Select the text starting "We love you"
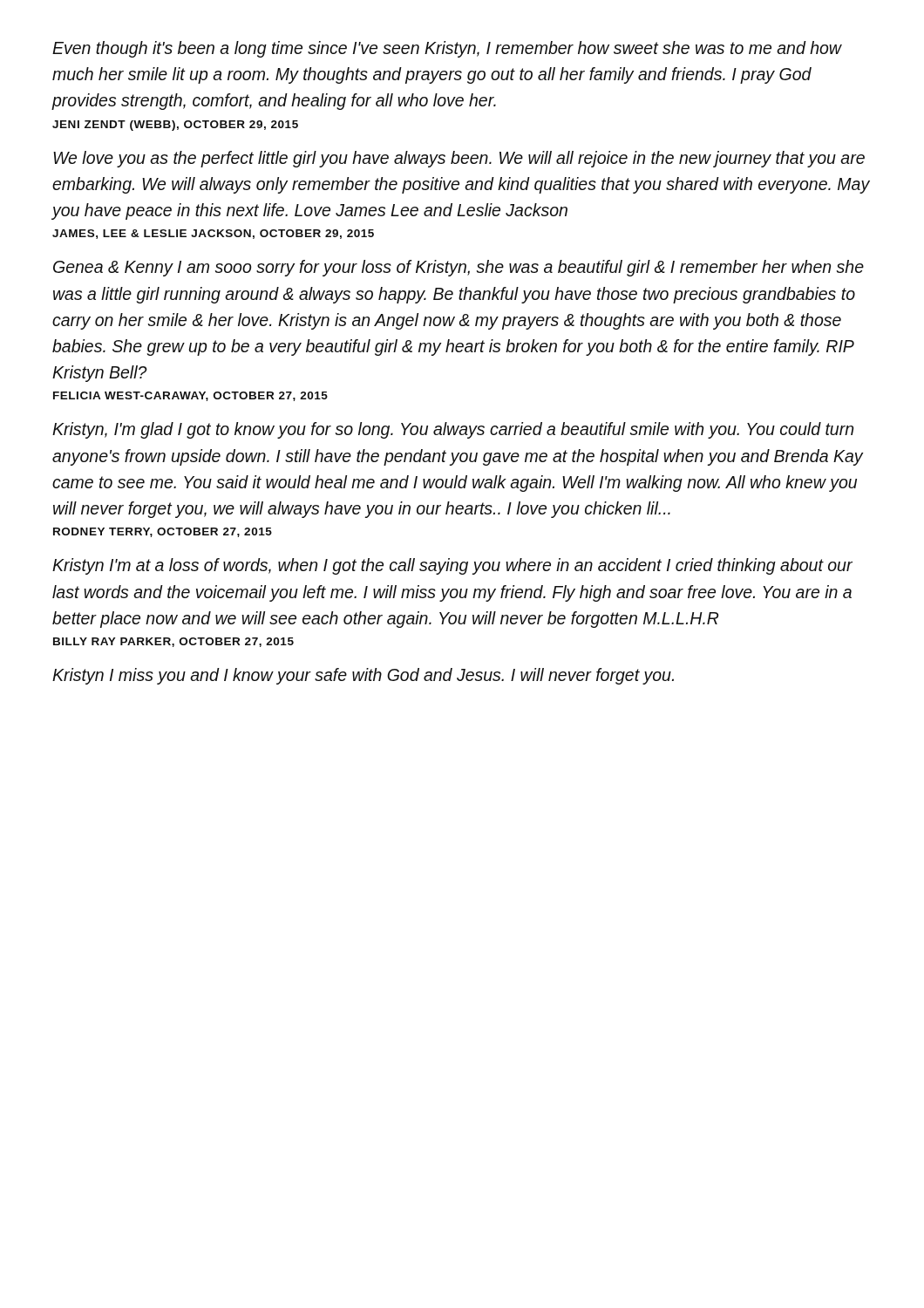Image resolution: width=924 pixels, height=1308 pixels. [461, 184]
